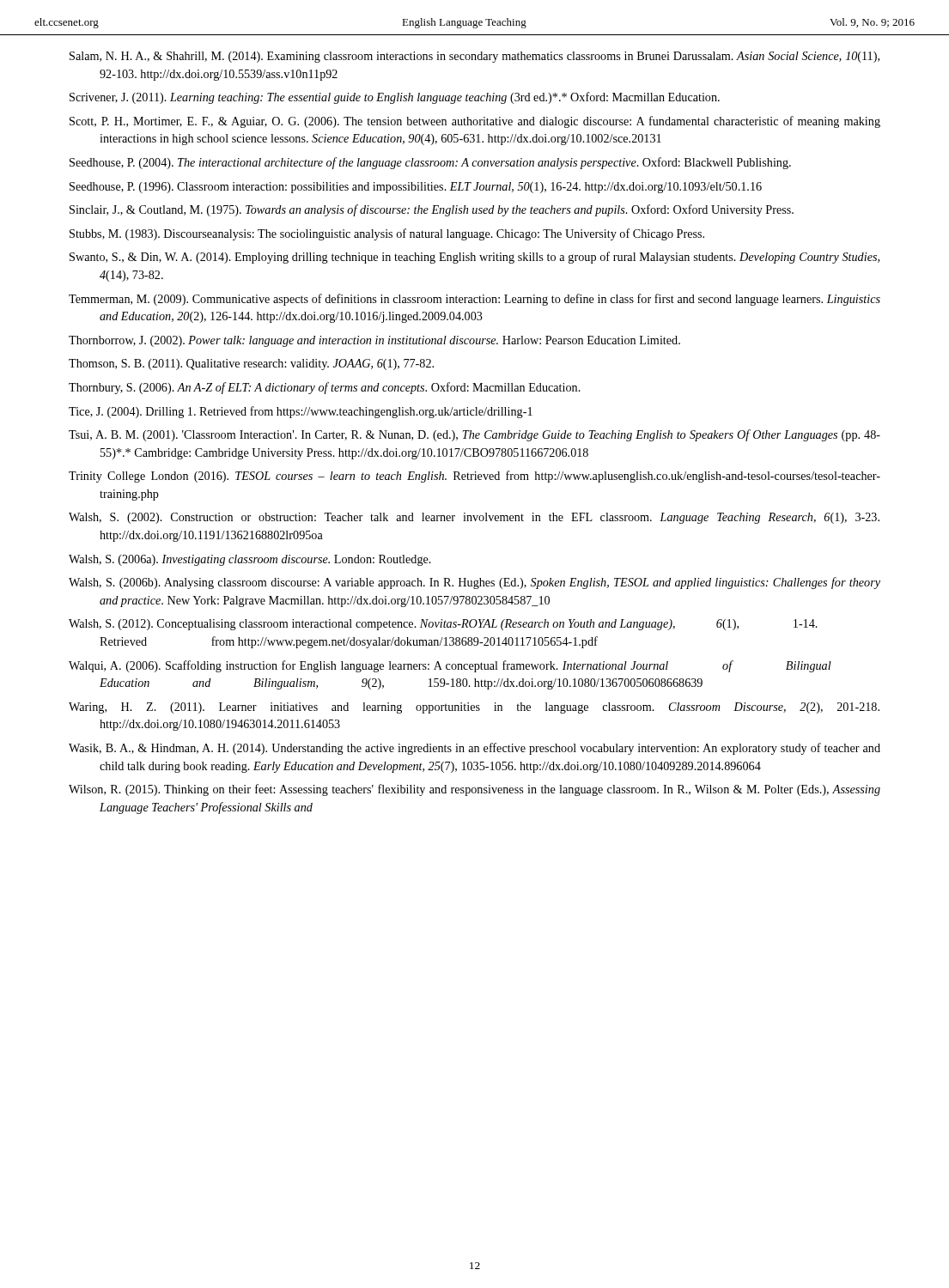The height and width of the screenshot is (1288, 949).
Task: Find the text block starting "Wilson, R. (2015). Thinking"
Action: click(x=474, y=798)
